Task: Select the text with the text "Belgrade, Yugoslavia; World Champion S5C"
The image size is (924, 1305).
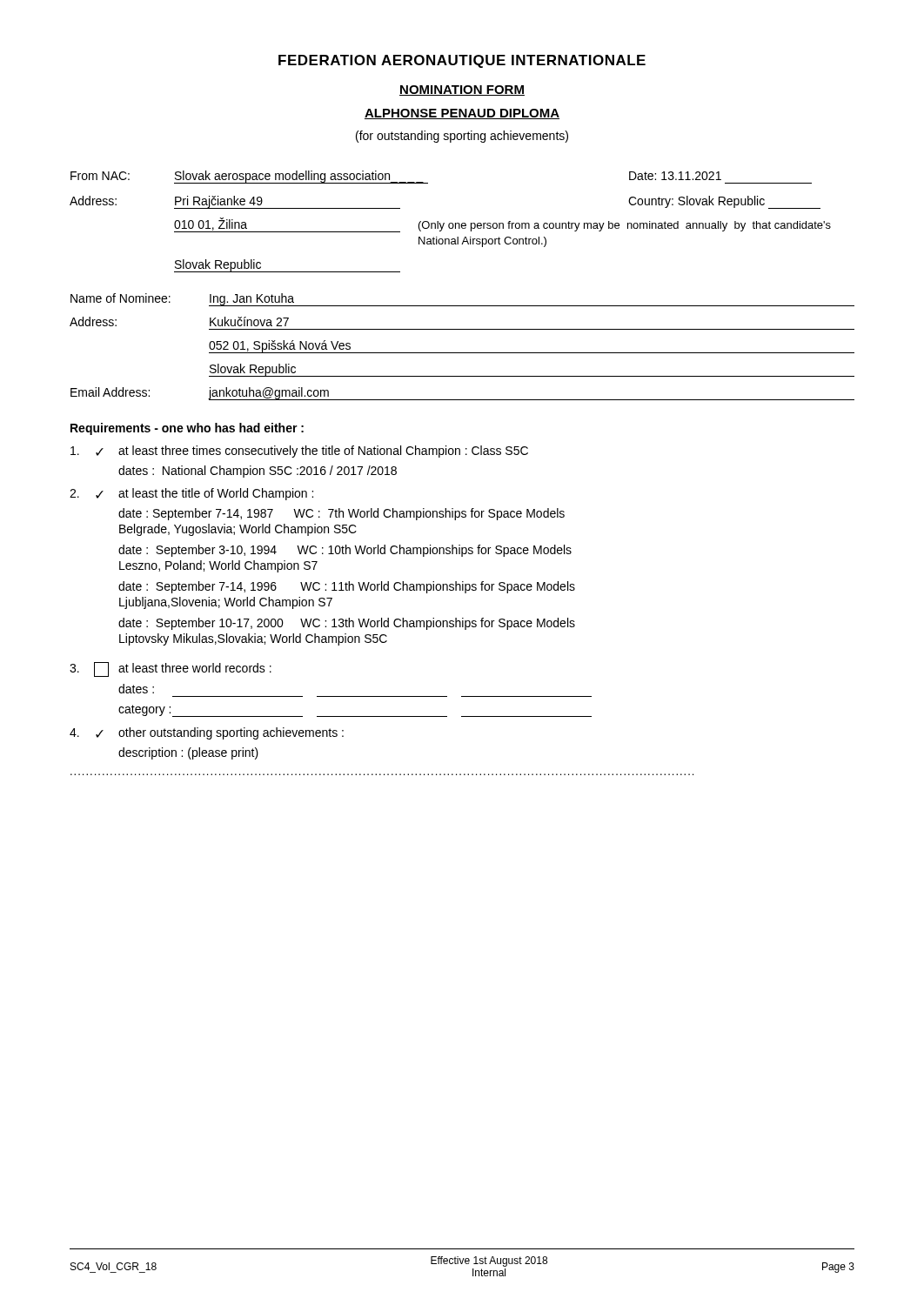Action: pyautogui.click(x=238, y=529)
